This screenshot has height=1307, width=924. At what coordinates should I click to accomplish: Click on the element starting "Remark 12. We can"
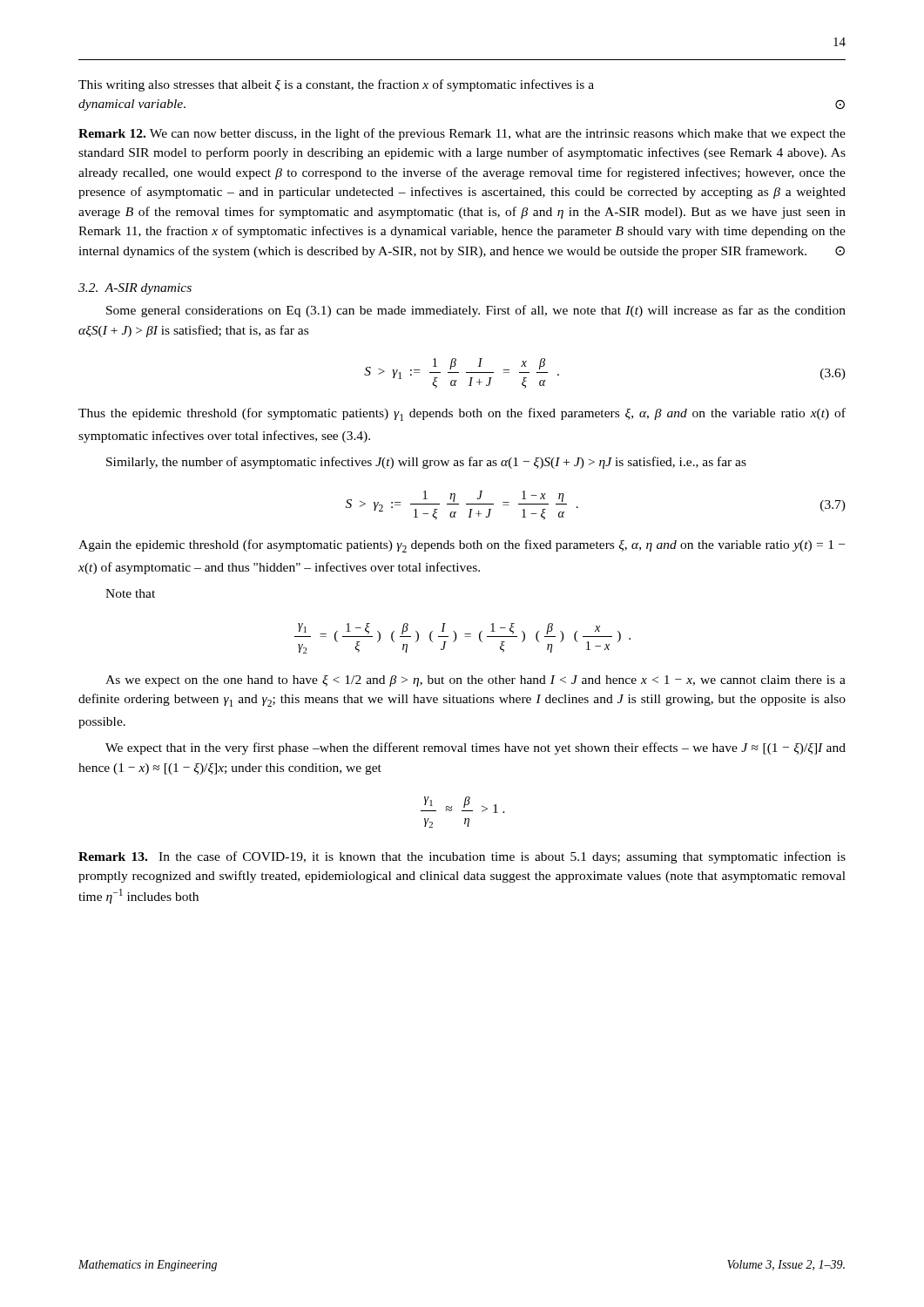[462, 193]
